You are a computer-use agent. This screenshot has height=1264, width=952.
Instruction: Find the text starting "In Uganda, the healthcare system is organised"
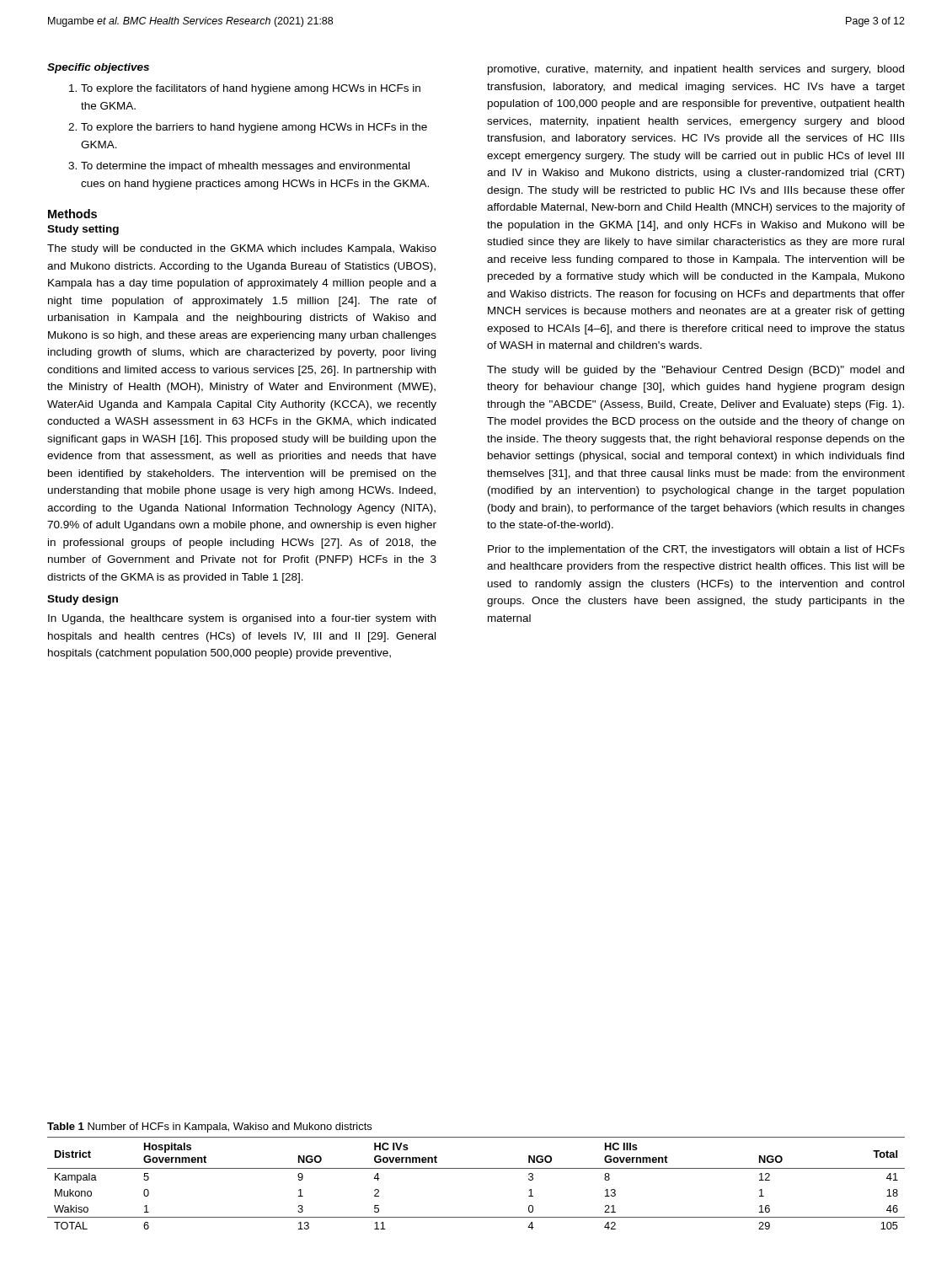pos(242,636)
